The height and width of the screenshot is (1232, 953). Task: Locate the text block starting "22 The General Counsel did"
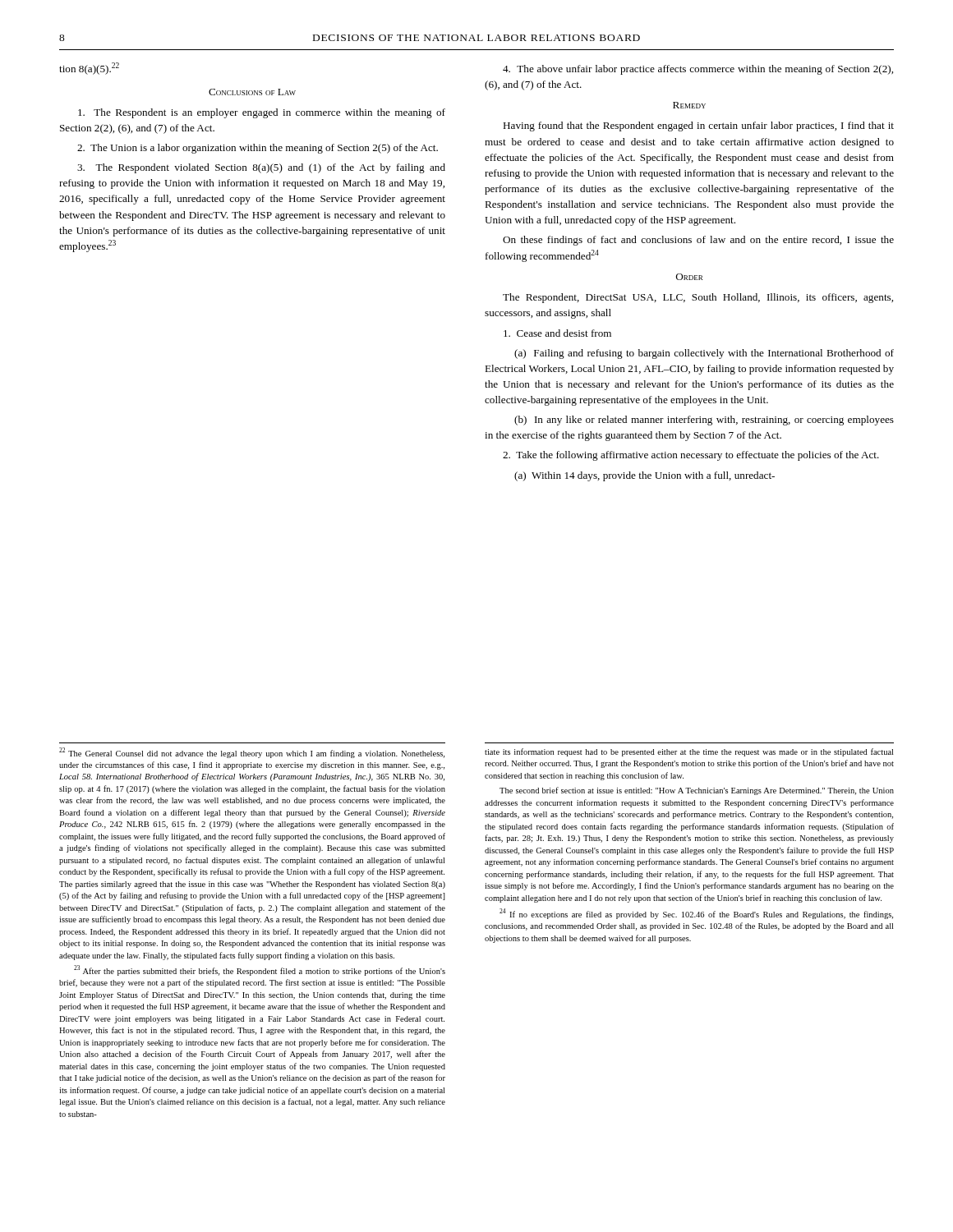click(252, 933)
